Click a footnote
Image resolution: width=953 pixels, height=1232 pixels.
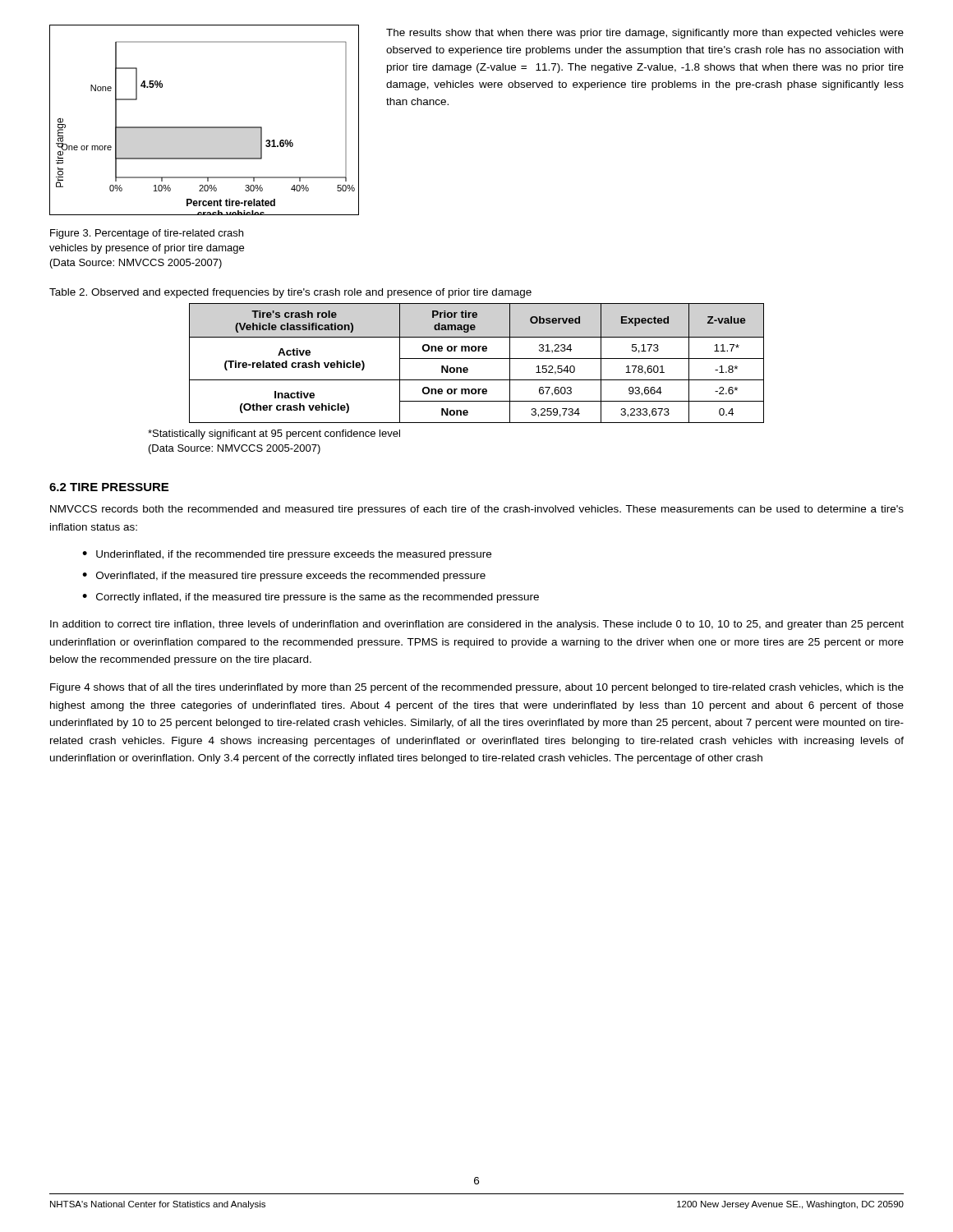(x=274, y=441)
